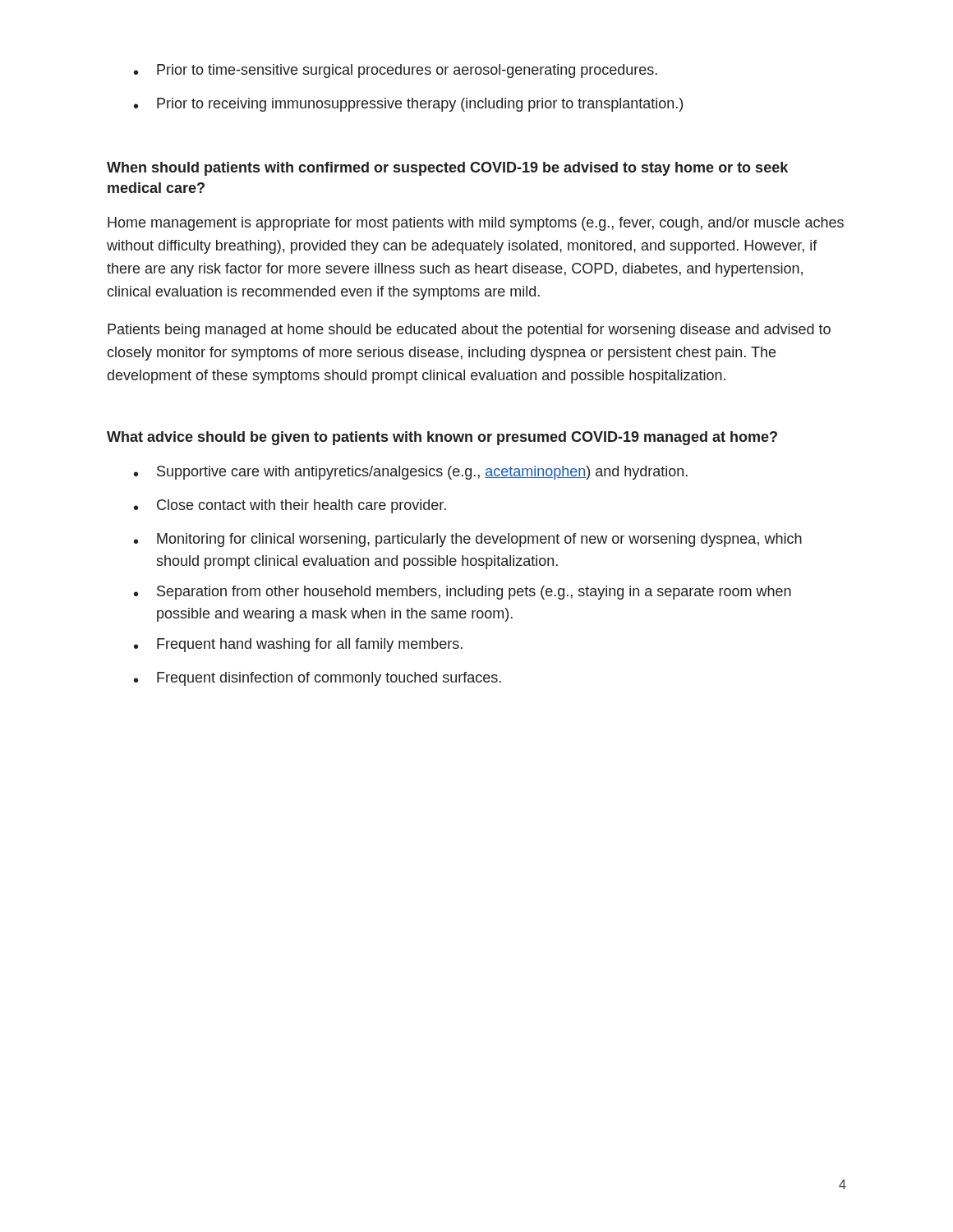Locate the block of text that opens with "• Prior to time-sensitive surgical procedures or"

point(490,72)
